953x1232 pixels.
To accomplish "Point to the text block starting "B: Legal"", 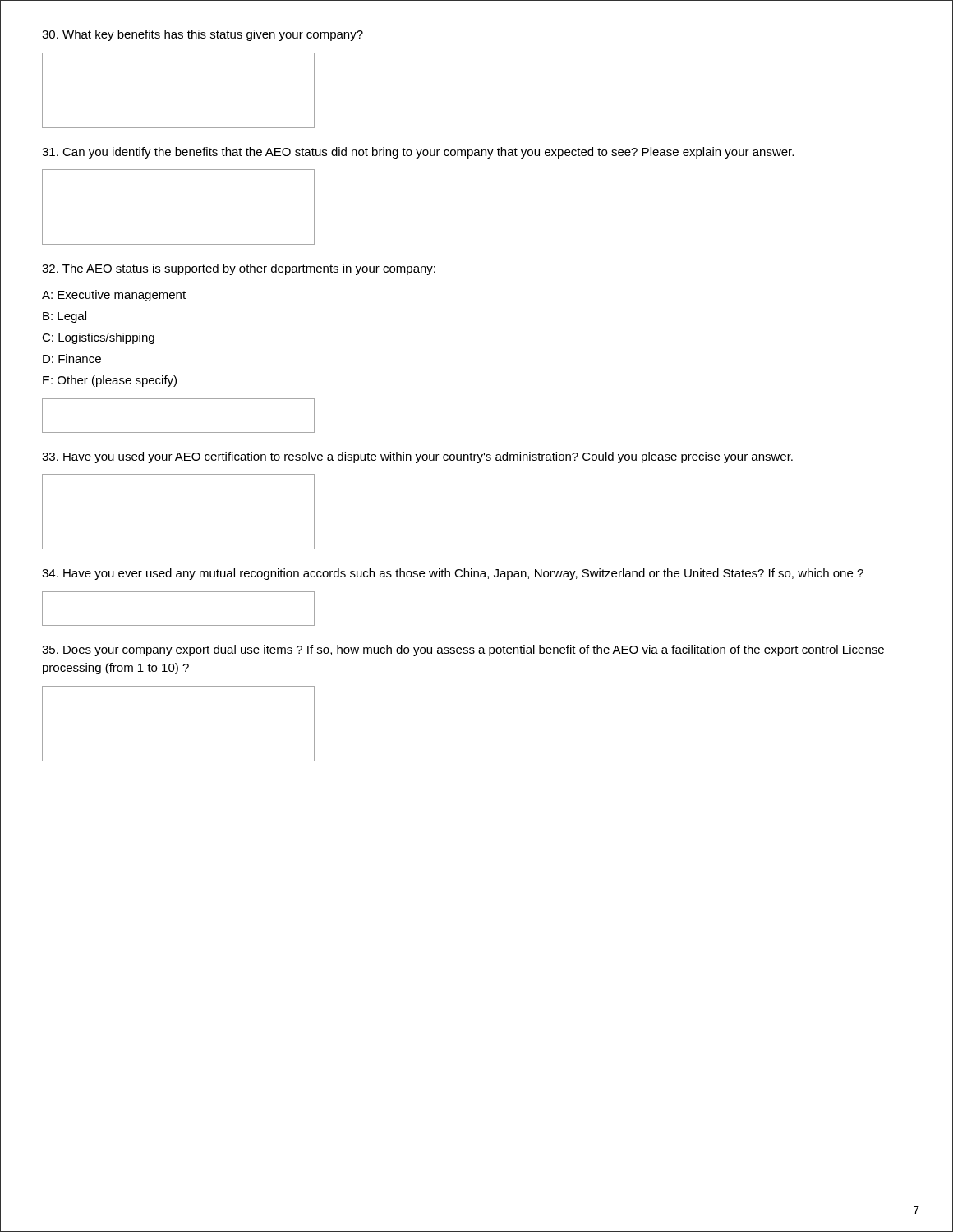I will (x=65, y=315).
